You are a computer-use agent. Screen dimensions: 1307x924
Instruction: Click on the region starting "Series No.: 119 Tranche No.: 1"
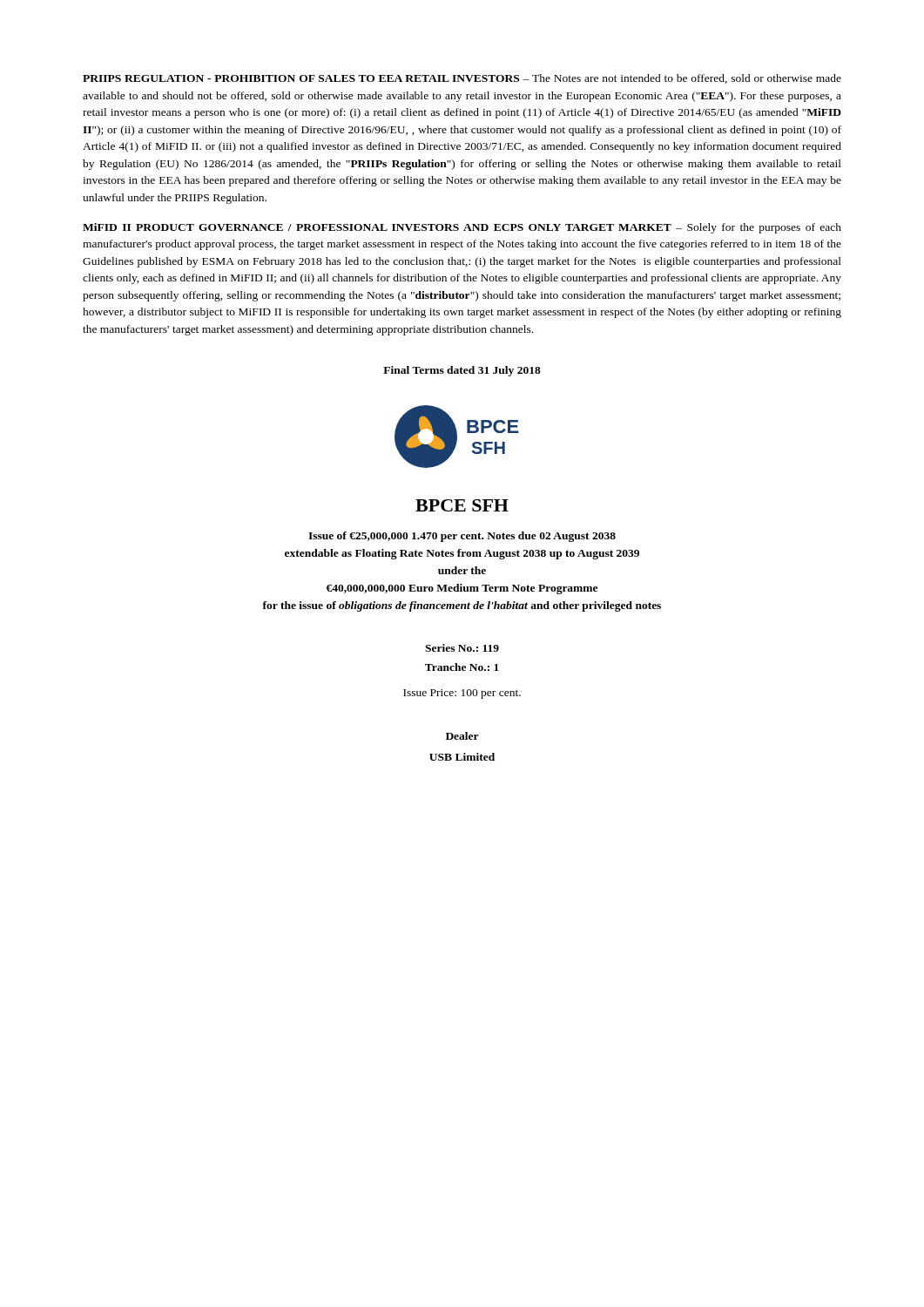462,658
